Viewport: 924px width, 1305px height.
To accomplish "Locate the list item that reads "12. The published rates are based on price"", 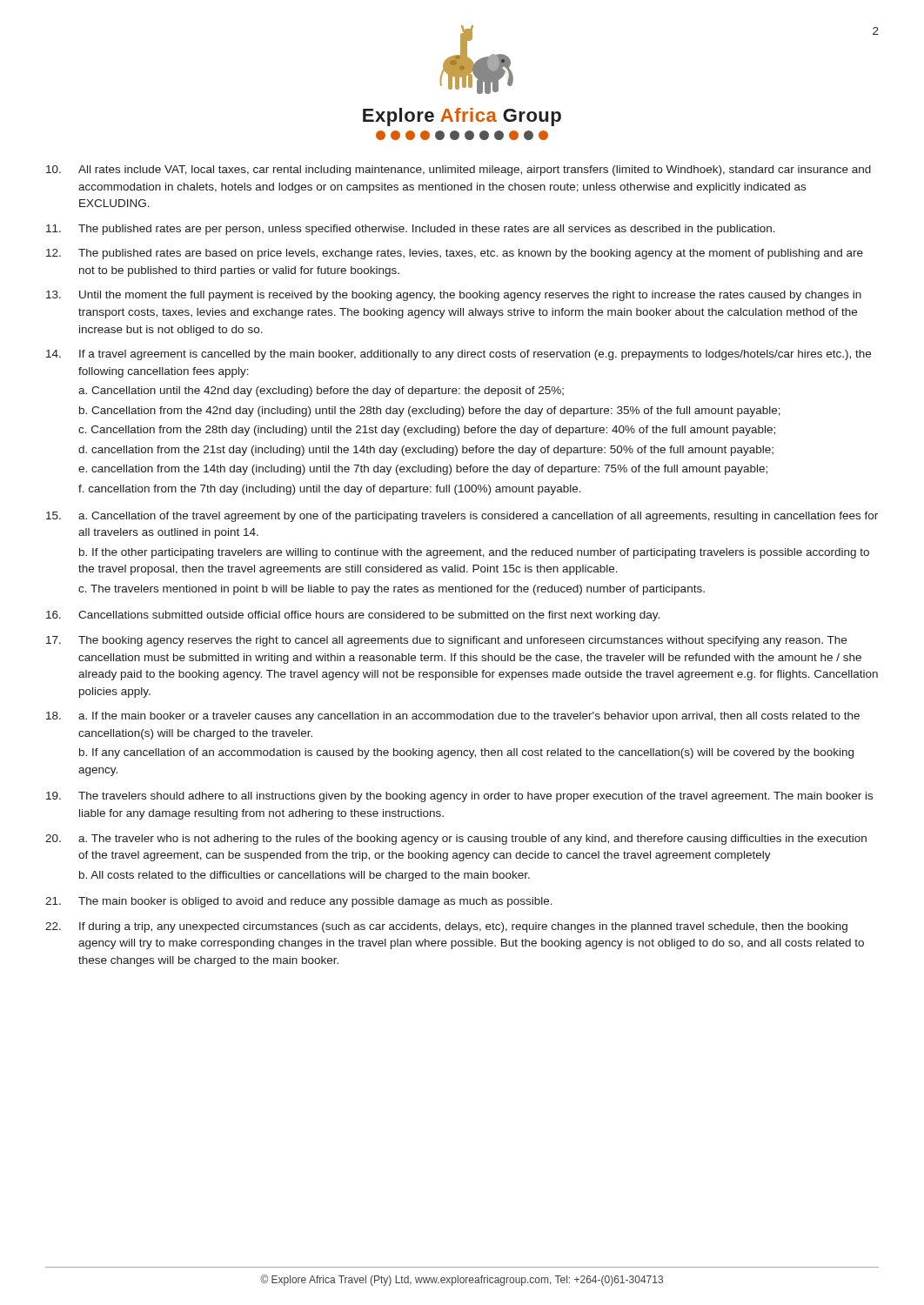I will pos(462,262).
